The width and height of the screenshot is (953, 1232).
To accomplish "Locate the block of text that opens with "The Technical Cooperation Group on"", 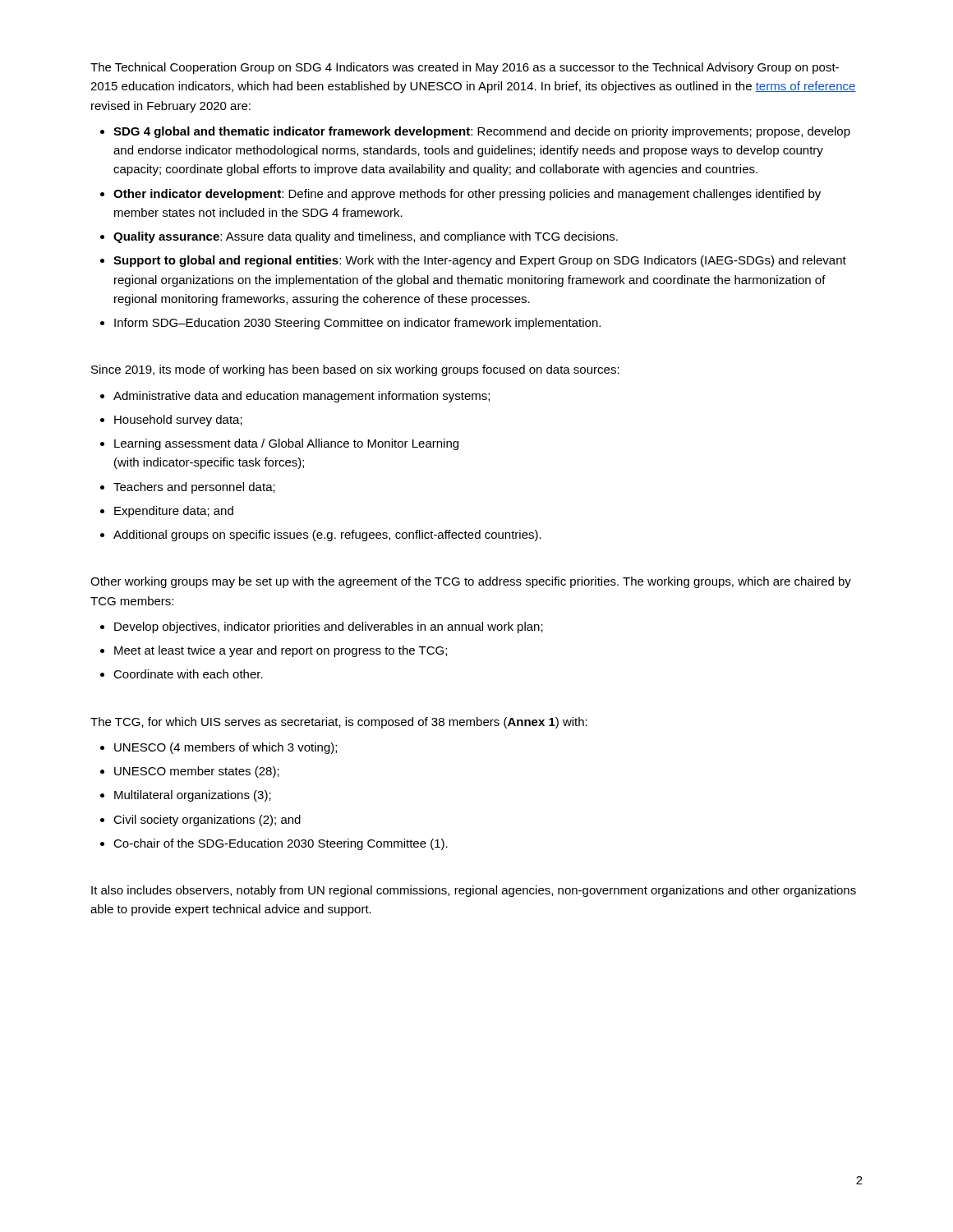I will [473, 86].
